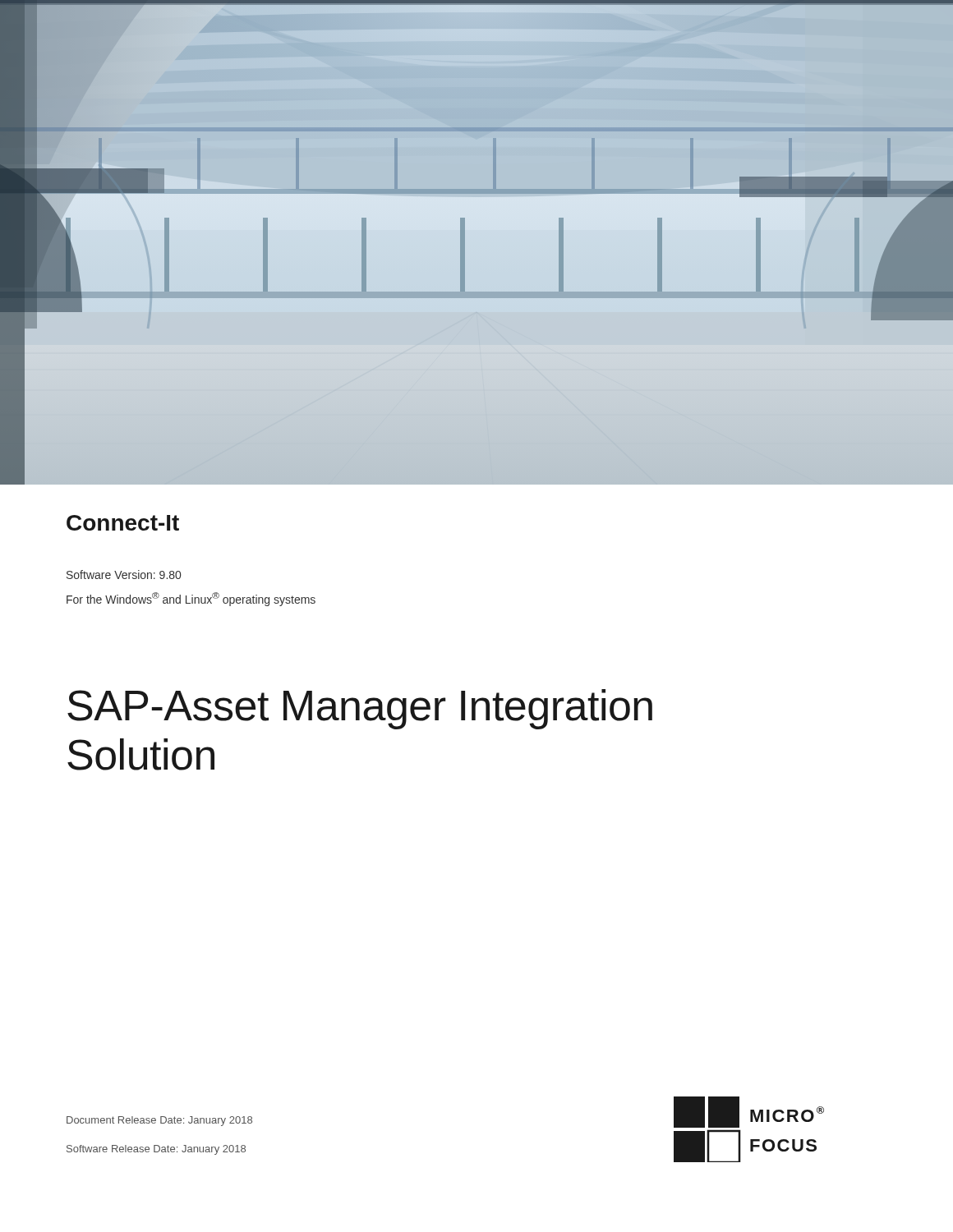Click the passage that begins "Document Release Date: January 2018 Software"
The image size is (953, 1232).
(159, 1135)
